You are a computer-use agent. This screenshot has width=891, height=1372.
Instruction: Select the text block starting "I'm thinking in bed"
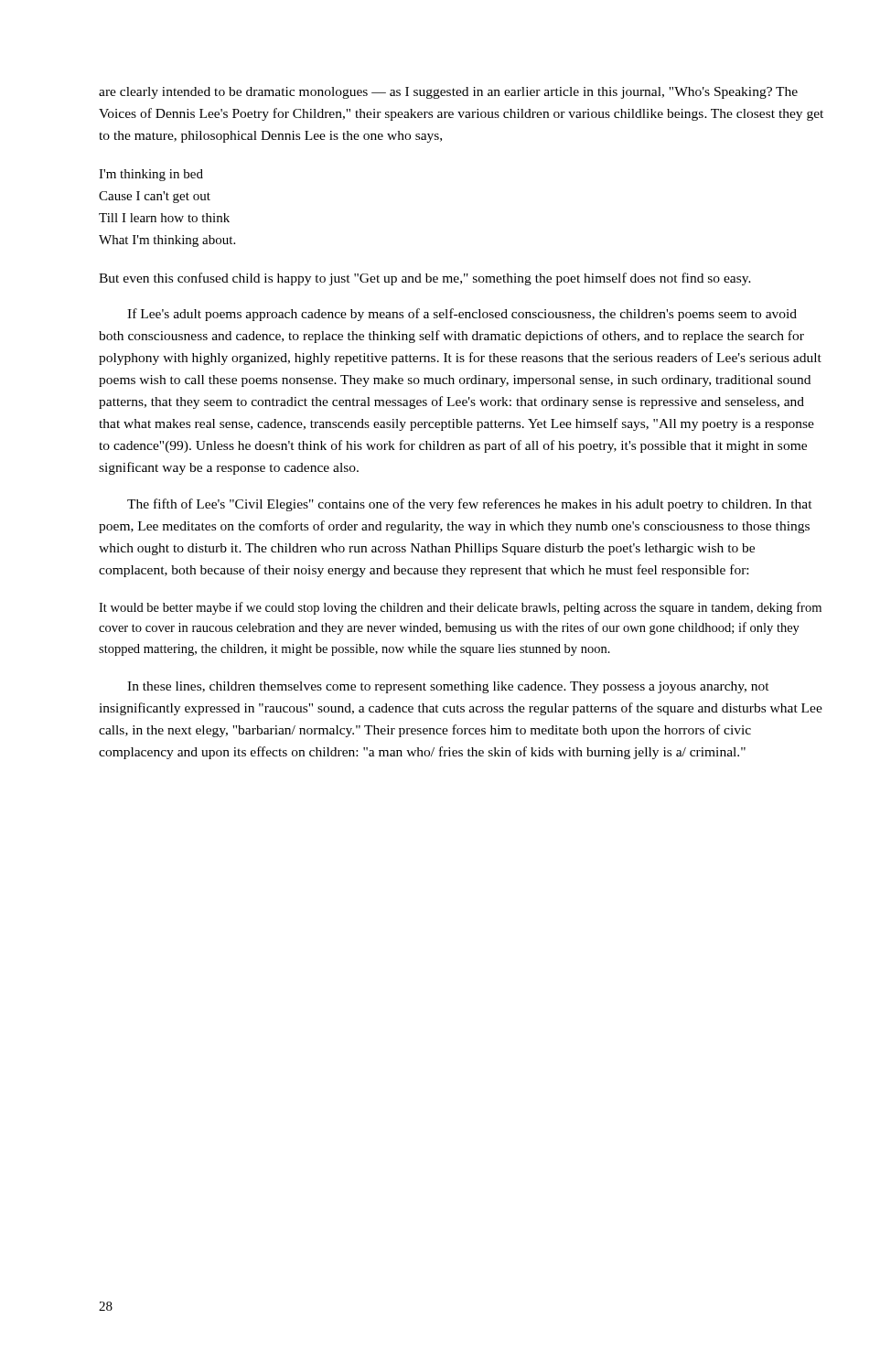click(x=168, y=206)
